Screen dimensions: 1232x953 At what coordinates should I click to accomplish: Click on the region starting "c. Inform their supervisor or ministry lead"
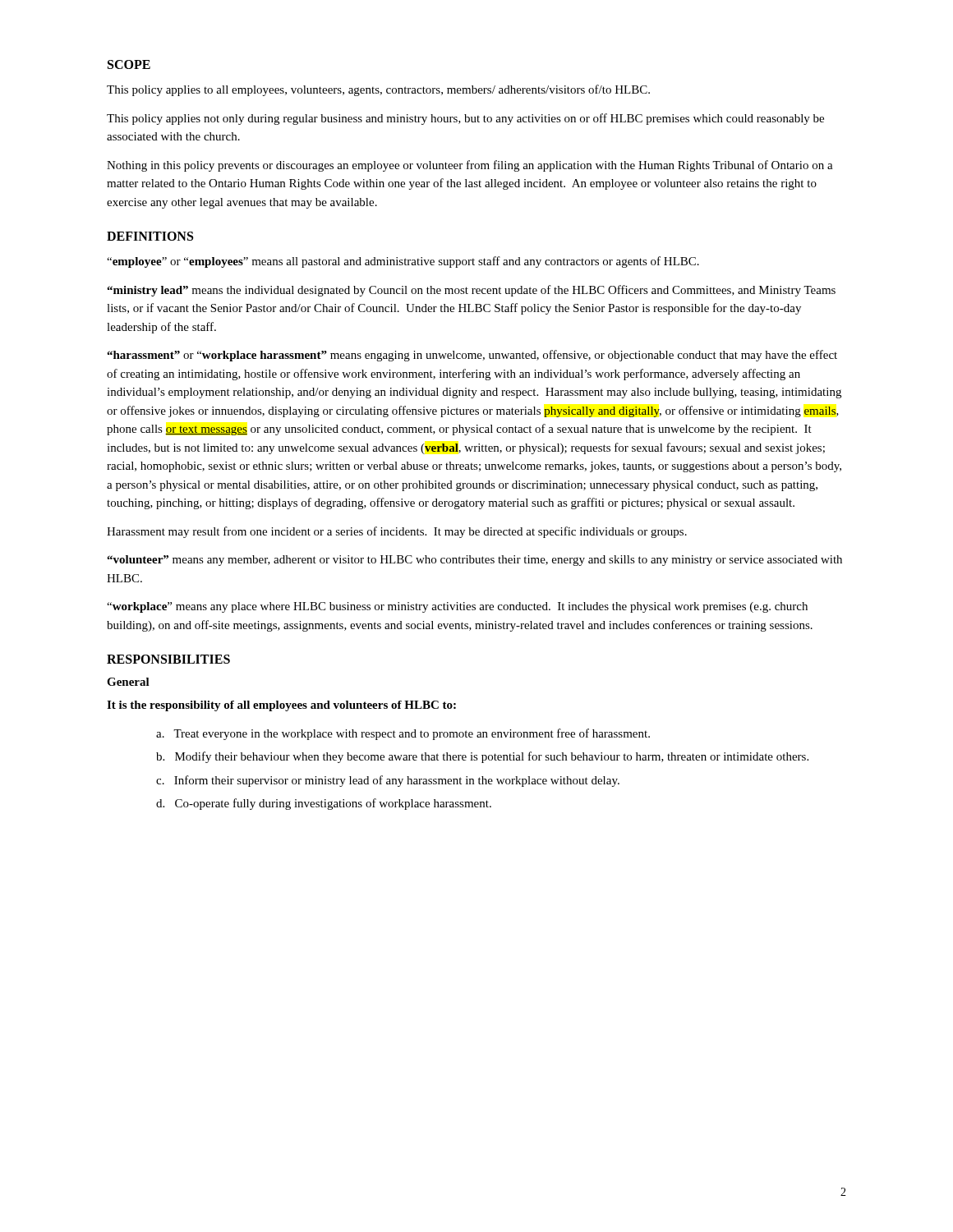point(388,780)
